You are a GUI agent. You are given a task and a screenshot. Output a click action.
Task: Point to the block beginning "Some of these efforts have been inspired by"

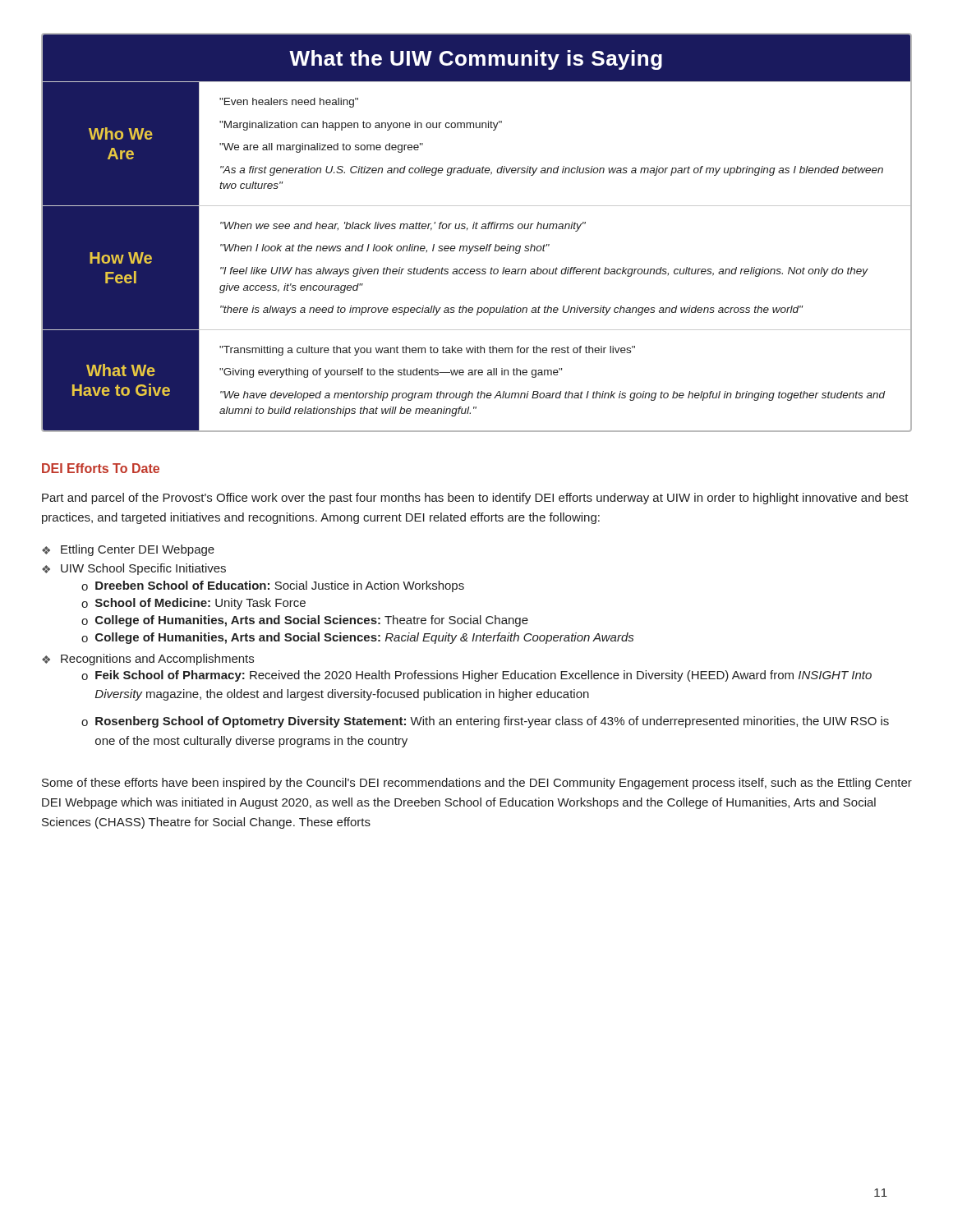tap(476, 802)
